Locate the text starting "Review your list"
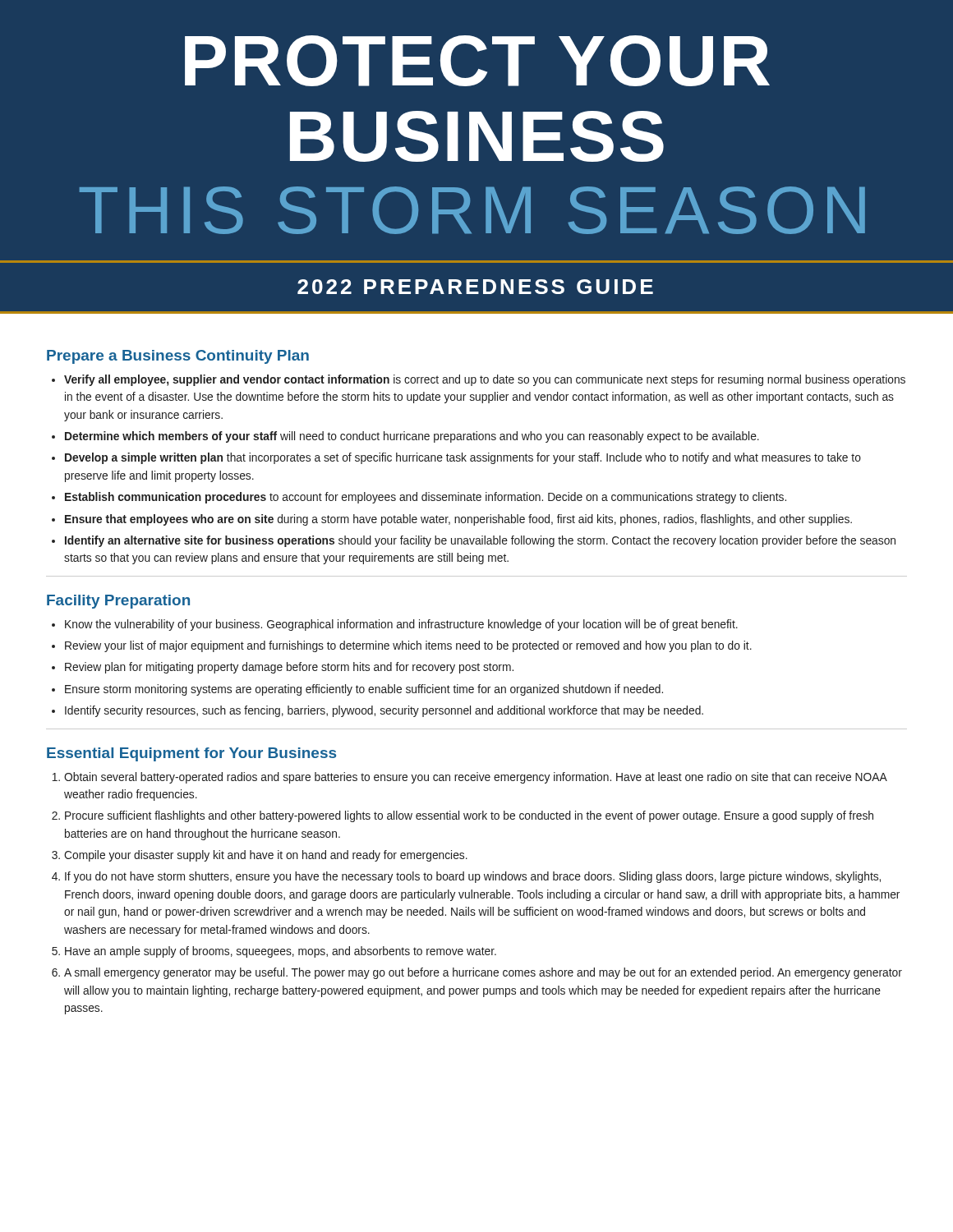The image size is (953, 1232). pos(408,646)
